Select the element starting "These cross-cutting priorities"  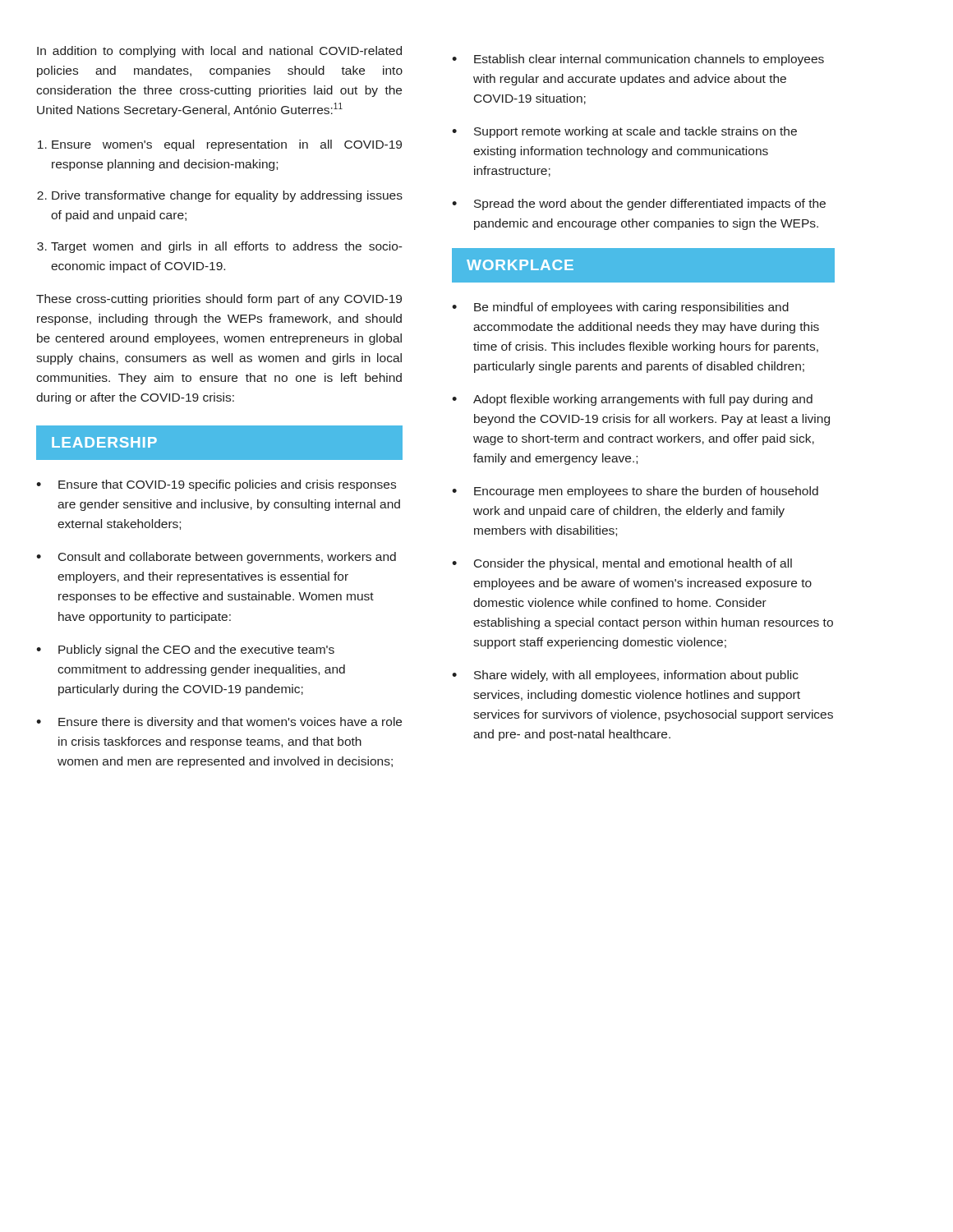(x=219, y=348)
